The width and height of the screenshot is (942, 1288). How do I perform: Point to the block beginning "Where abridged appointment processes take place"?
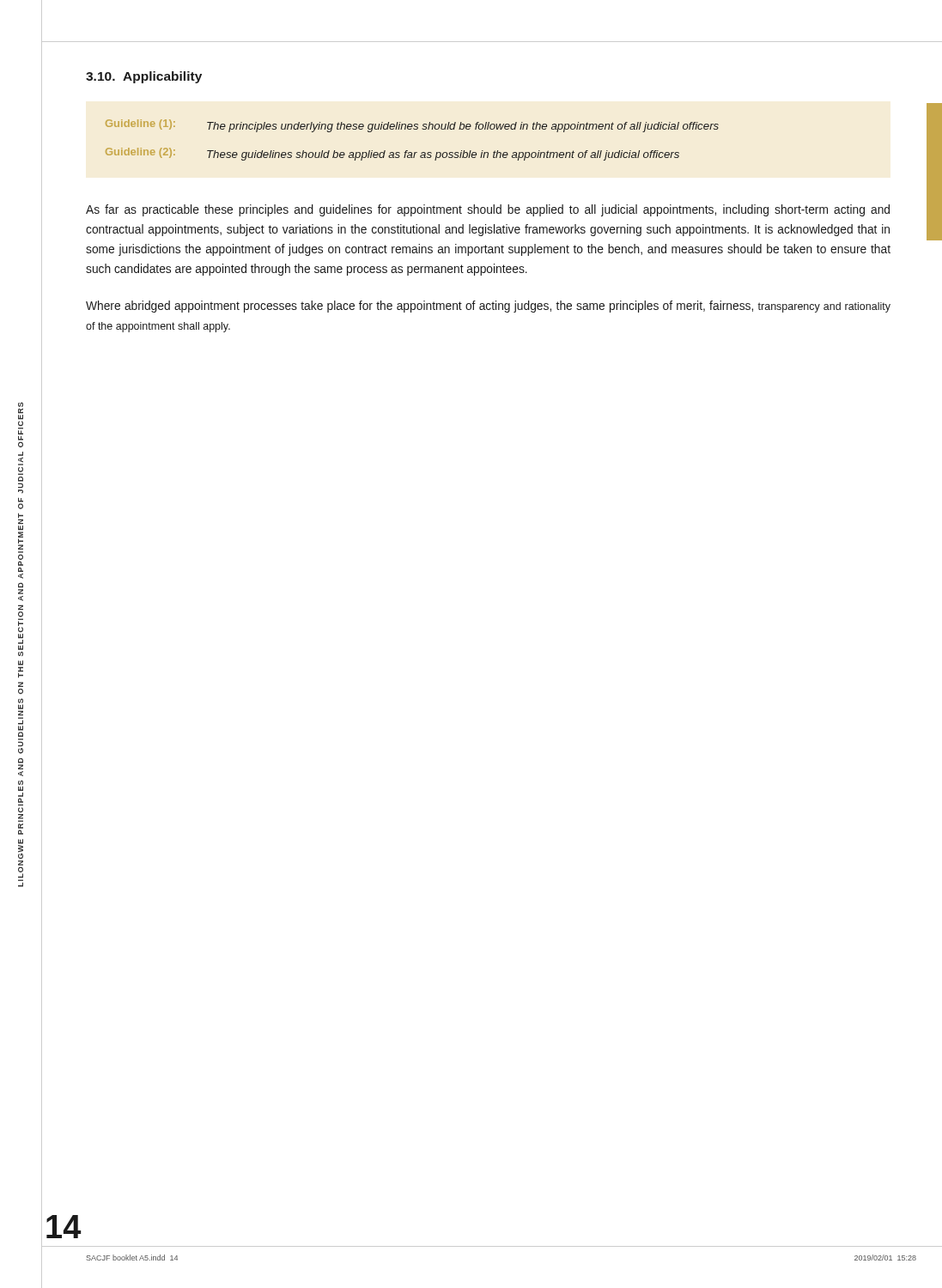point(488,316)
